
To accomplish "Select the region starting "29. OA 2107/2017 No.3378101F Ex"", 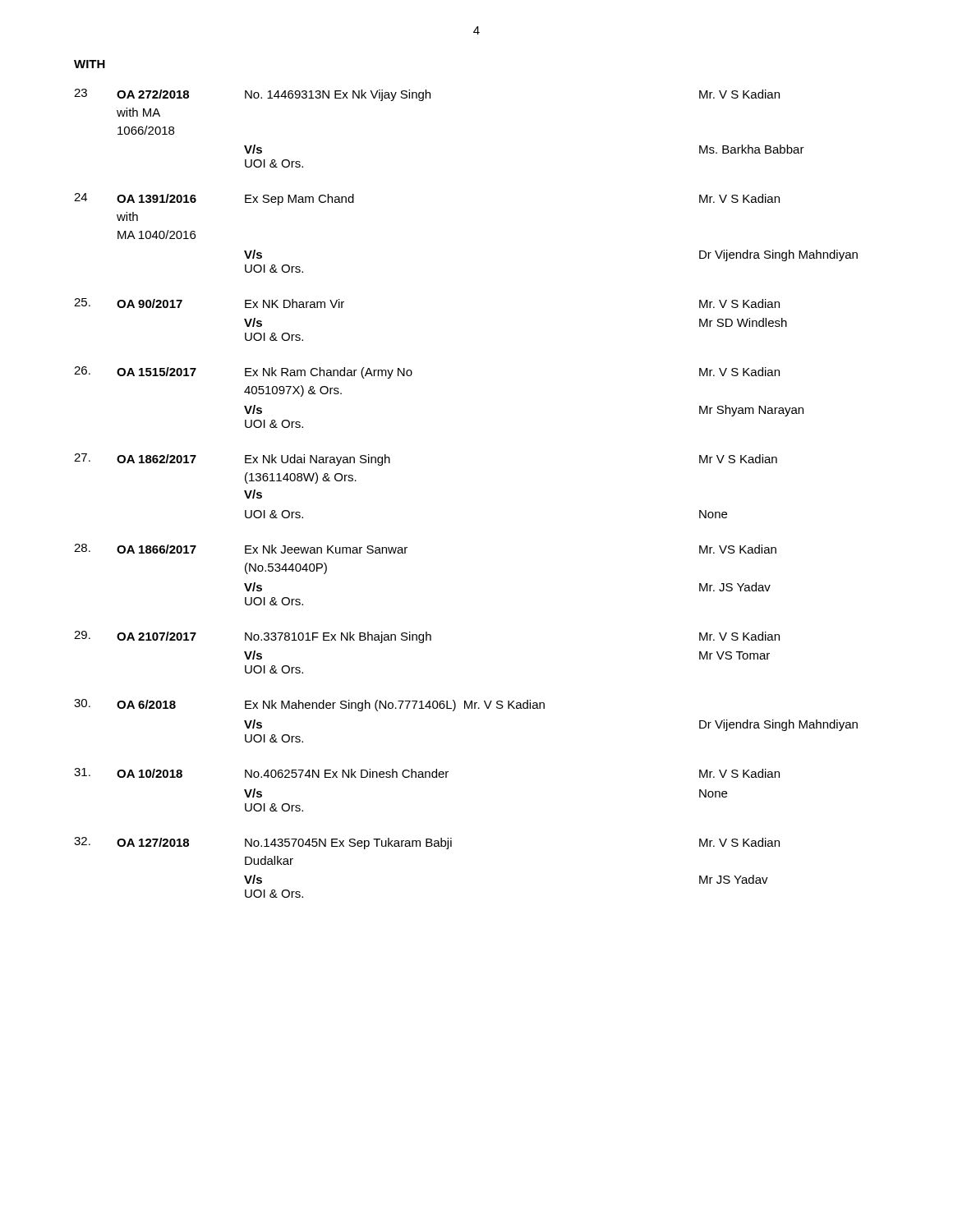I will pyautogui.click(x=427, y=637).
